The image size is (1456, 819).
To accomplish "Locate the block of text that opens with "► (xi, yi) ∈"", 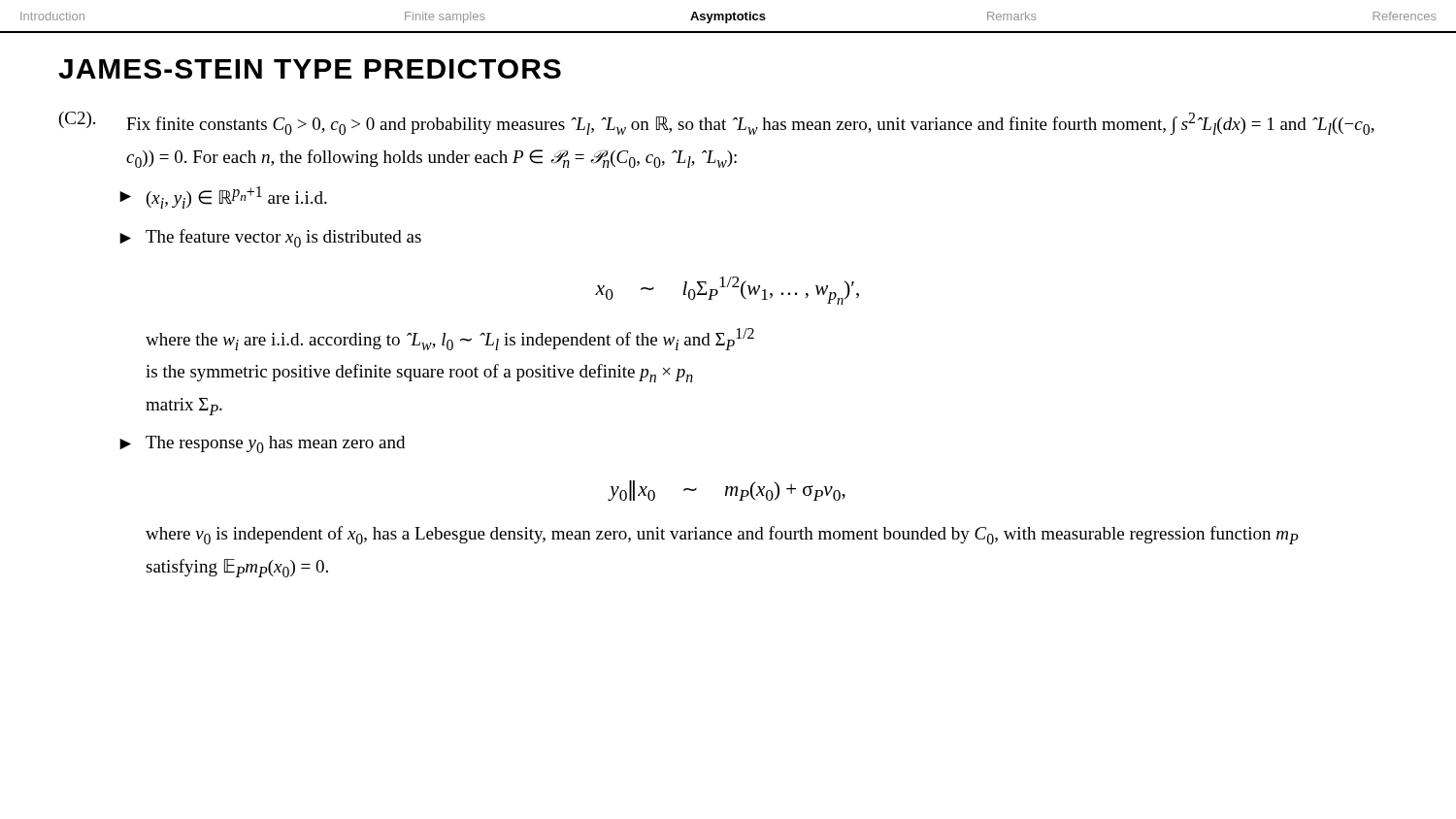I will pyautogui.click(x=223, y=197).
